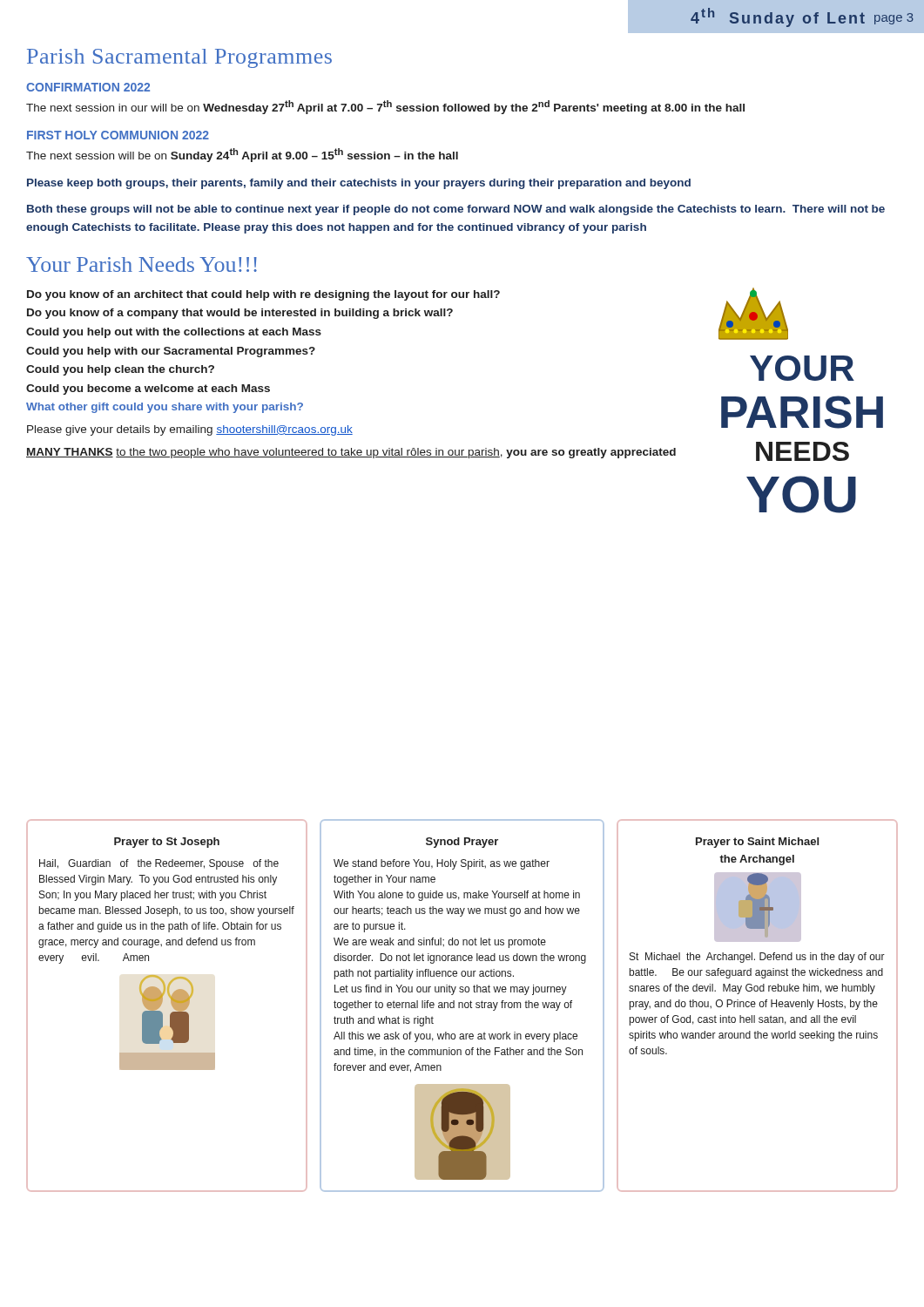The image size is (924, 1307).
Task: Locate the list item that reads "Could you help out with the collections at"
Action: (x=174, y=333)
